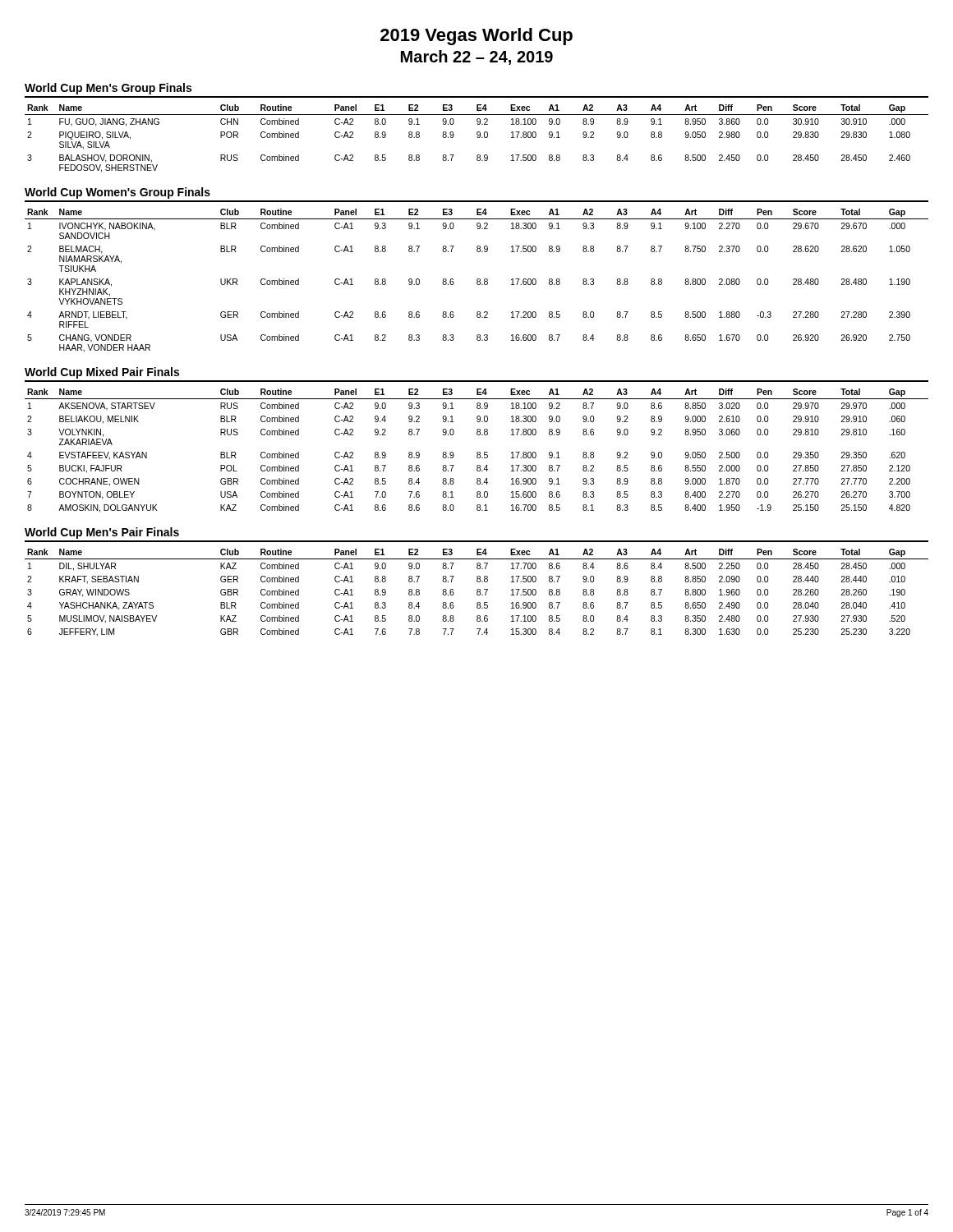Click on the text block starting "World Cup Mixed Pair Finals"
This screenshot has height=1232, width=953.
(102, 372)
